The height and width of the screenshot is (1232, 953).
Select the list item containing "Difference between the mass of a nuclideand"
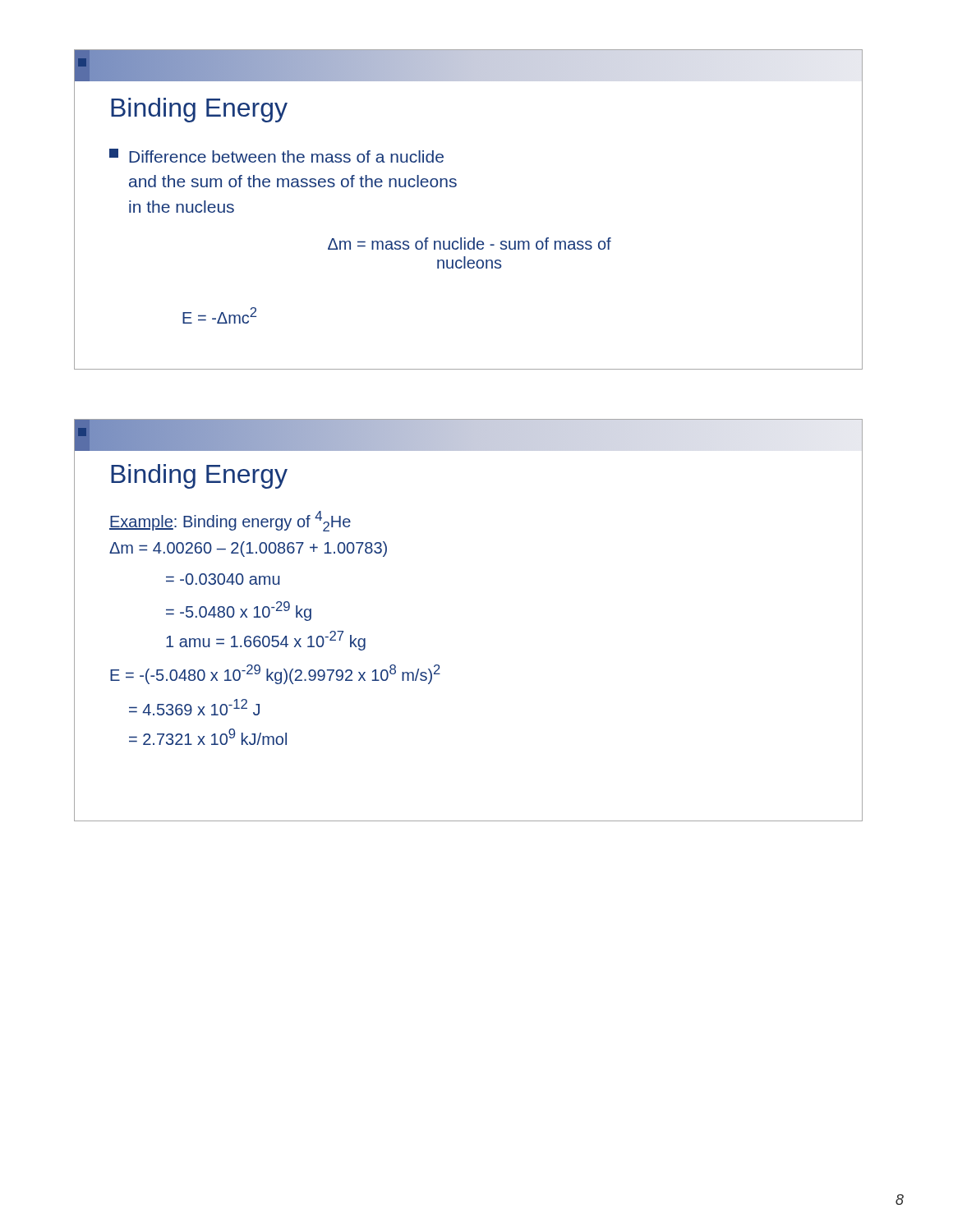point(463,182)
